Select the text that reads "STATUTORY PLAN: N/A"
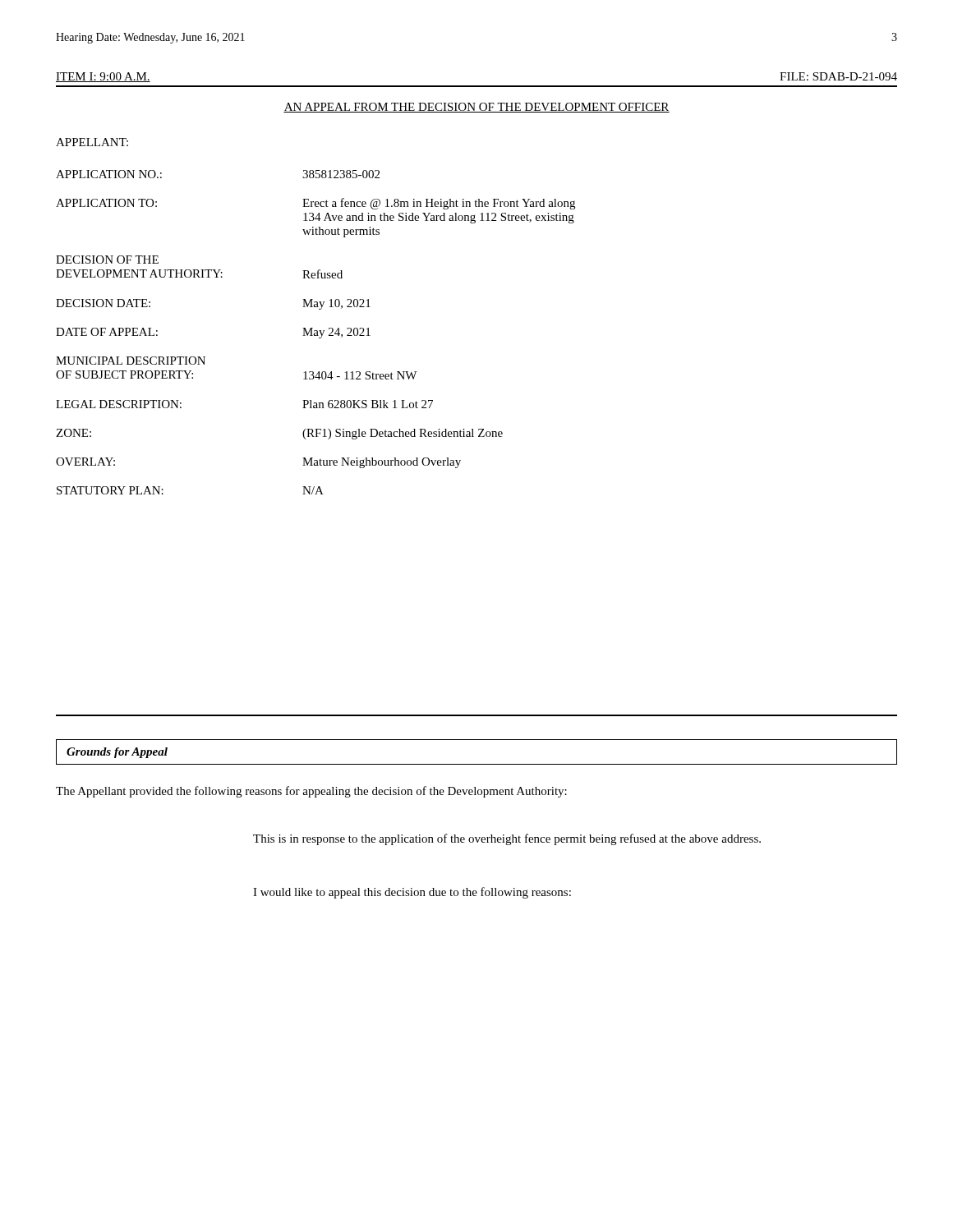Screen dimensions: 1232x953 coord(116,489)
